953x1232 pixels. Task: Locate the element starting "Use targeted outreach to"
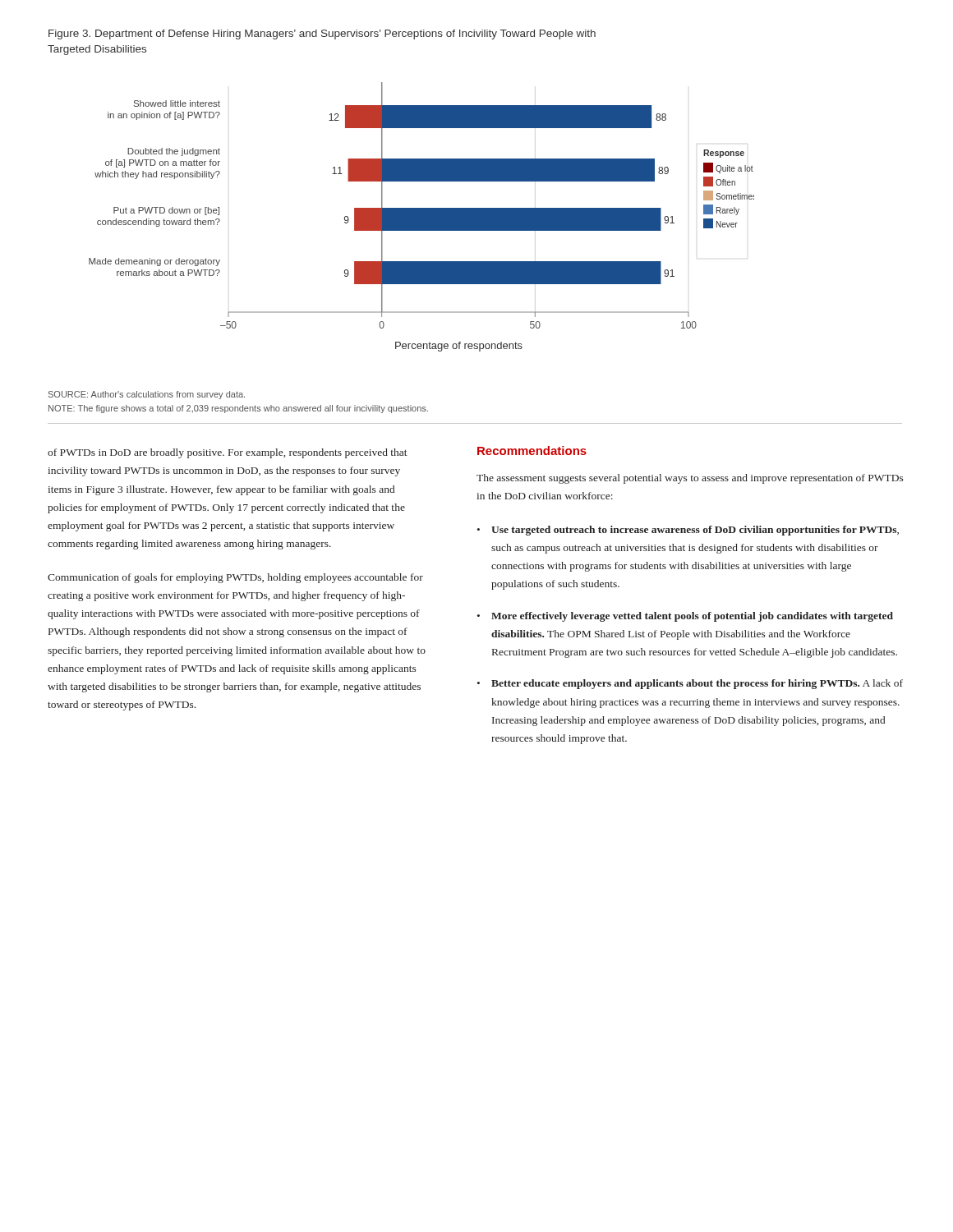pyautogui.click(x=695, y=556)
